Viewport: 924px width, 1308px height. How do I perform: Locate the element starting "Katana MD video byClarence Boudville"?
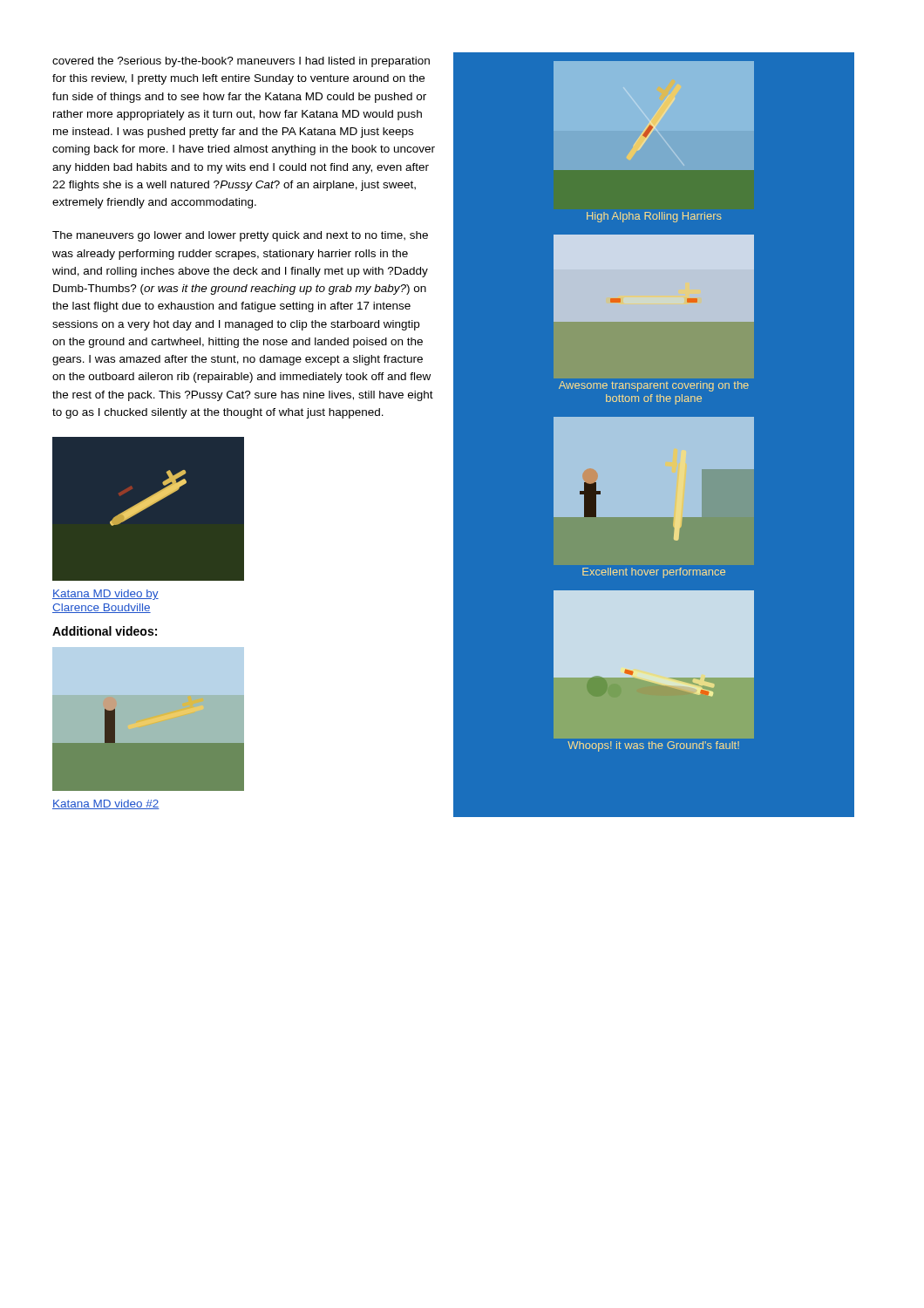click(105, 600)
